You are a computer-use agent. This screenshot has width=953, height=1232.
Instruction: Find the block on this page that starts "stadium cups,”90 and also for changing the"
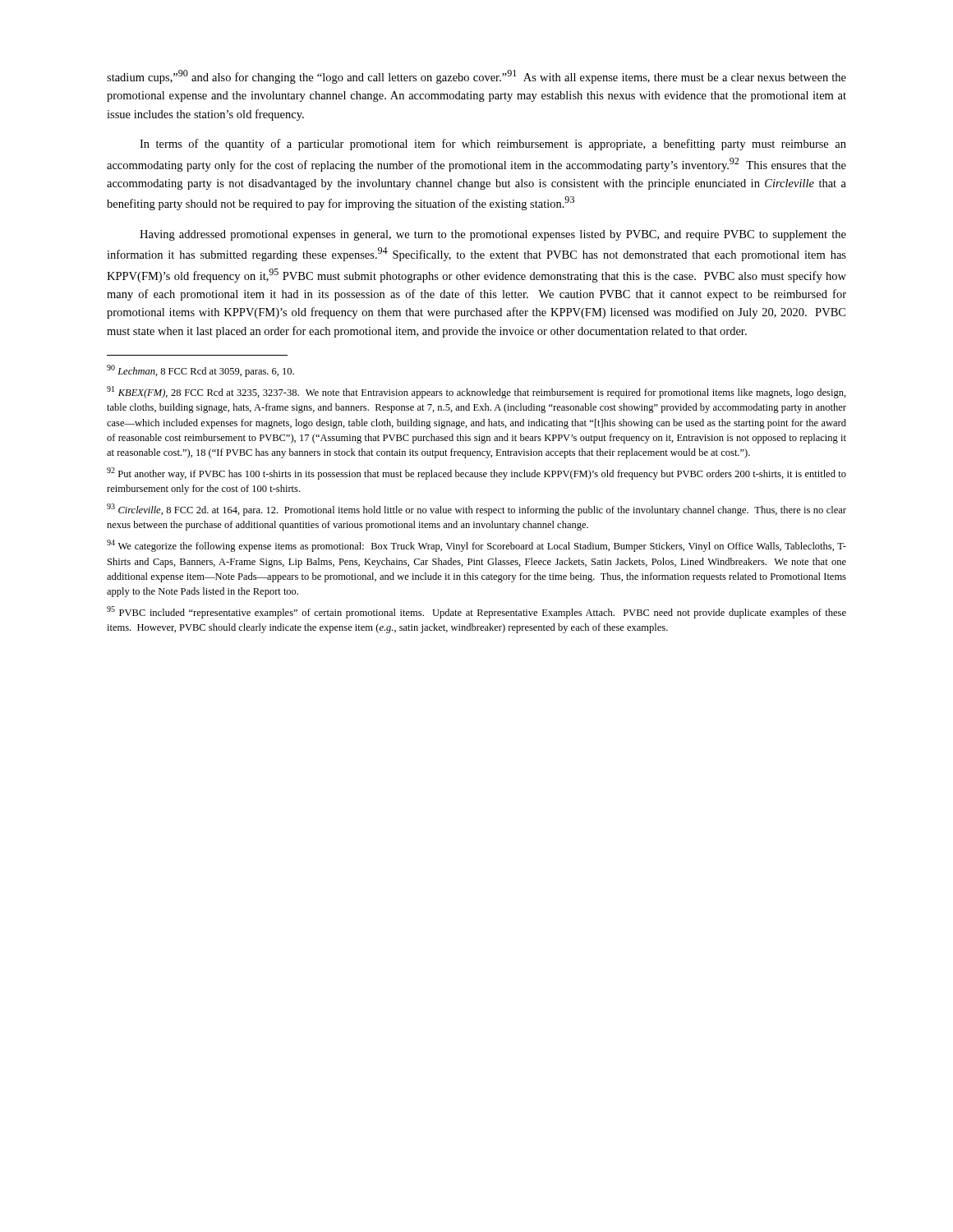[x=476, y=95]
